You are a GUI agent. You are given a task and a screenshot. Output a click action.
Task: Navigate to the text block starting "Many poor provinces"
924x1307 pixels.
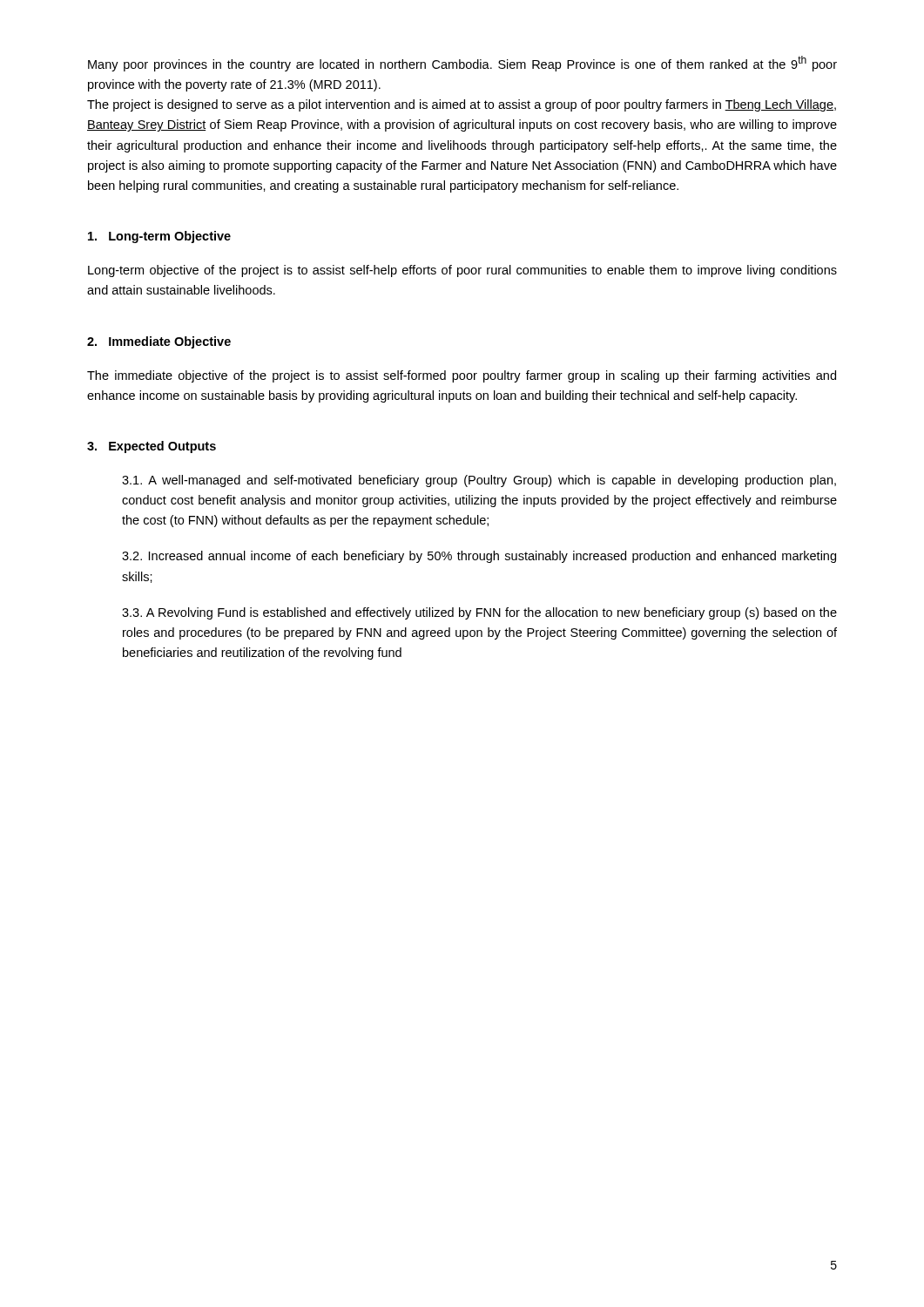(x=462, y=123)
